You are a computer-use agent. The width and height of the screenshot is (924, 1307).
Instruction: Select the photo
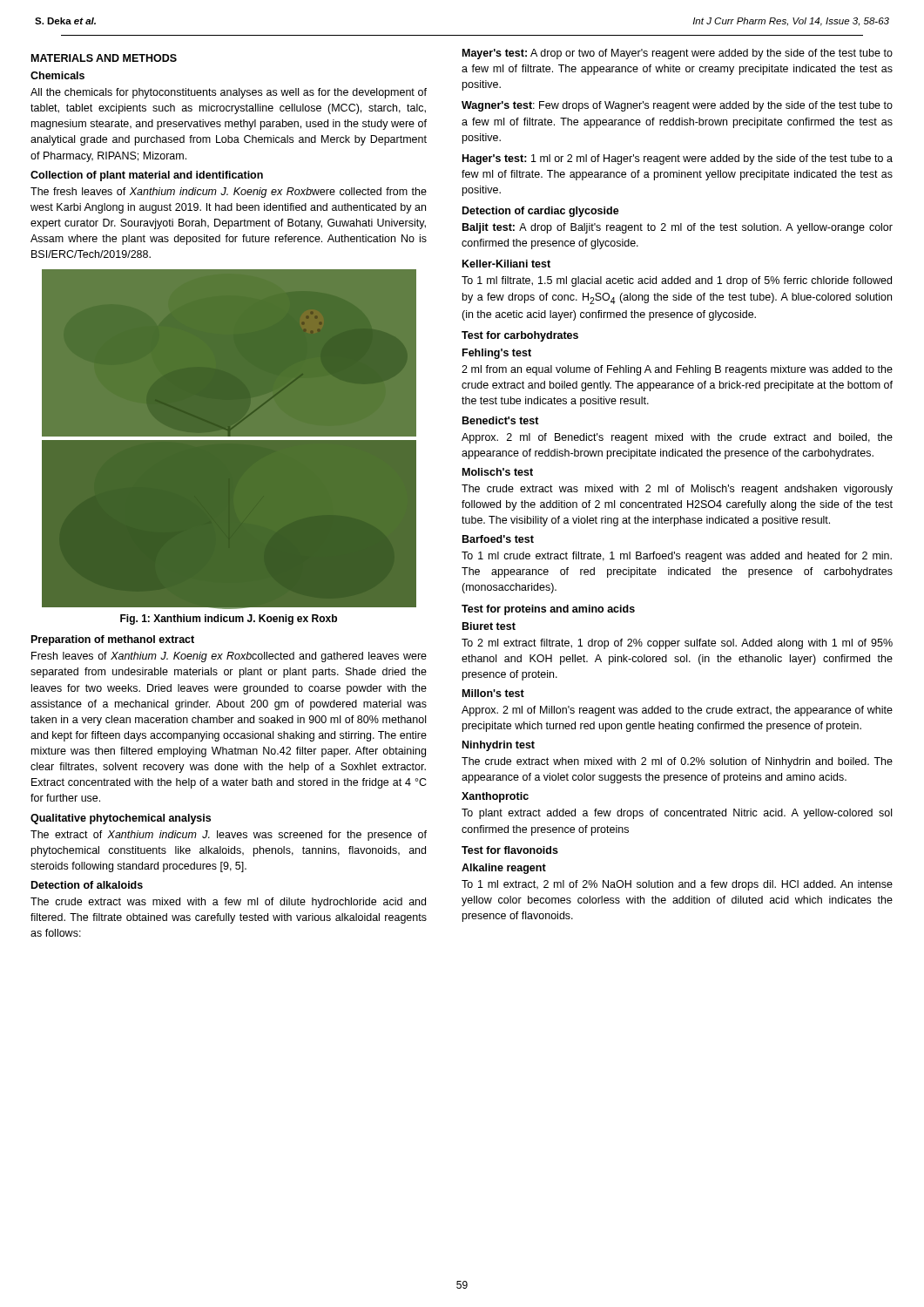click(229, 439)
